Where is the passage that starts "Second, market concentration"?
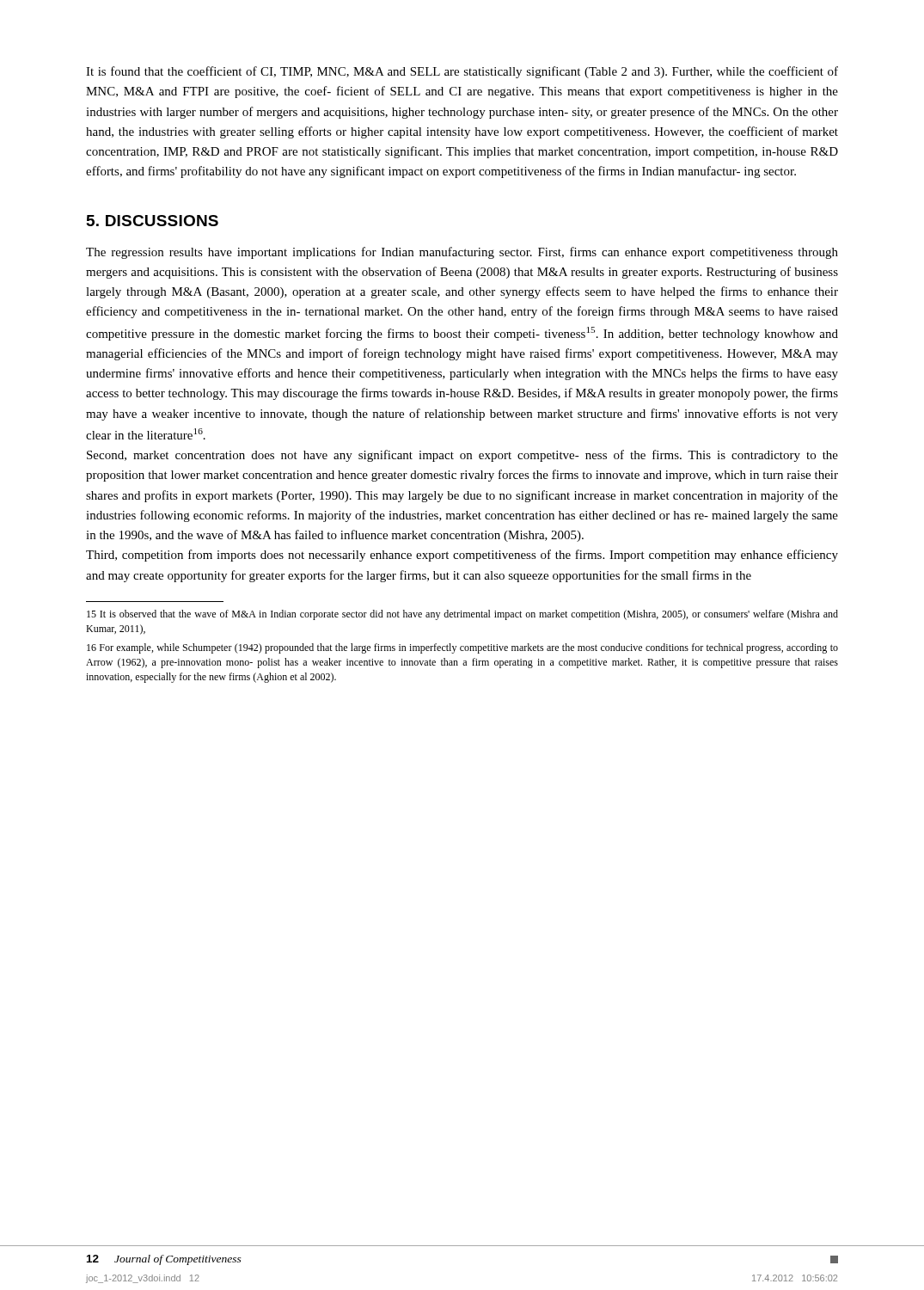 pyautogui.click(x=462, y=495)
